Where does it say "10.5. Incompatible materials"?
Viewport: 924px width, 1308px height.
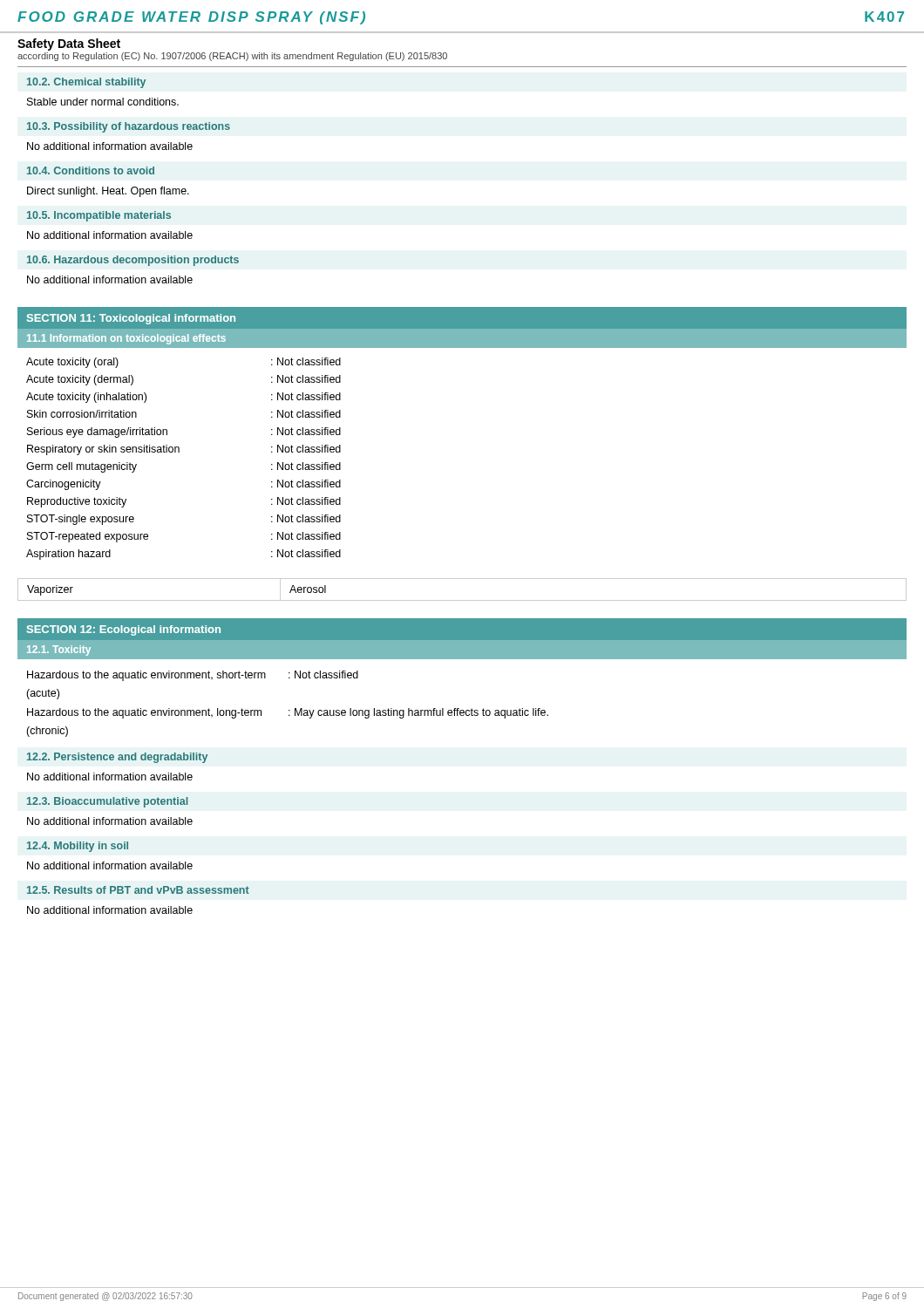[99, 215]
